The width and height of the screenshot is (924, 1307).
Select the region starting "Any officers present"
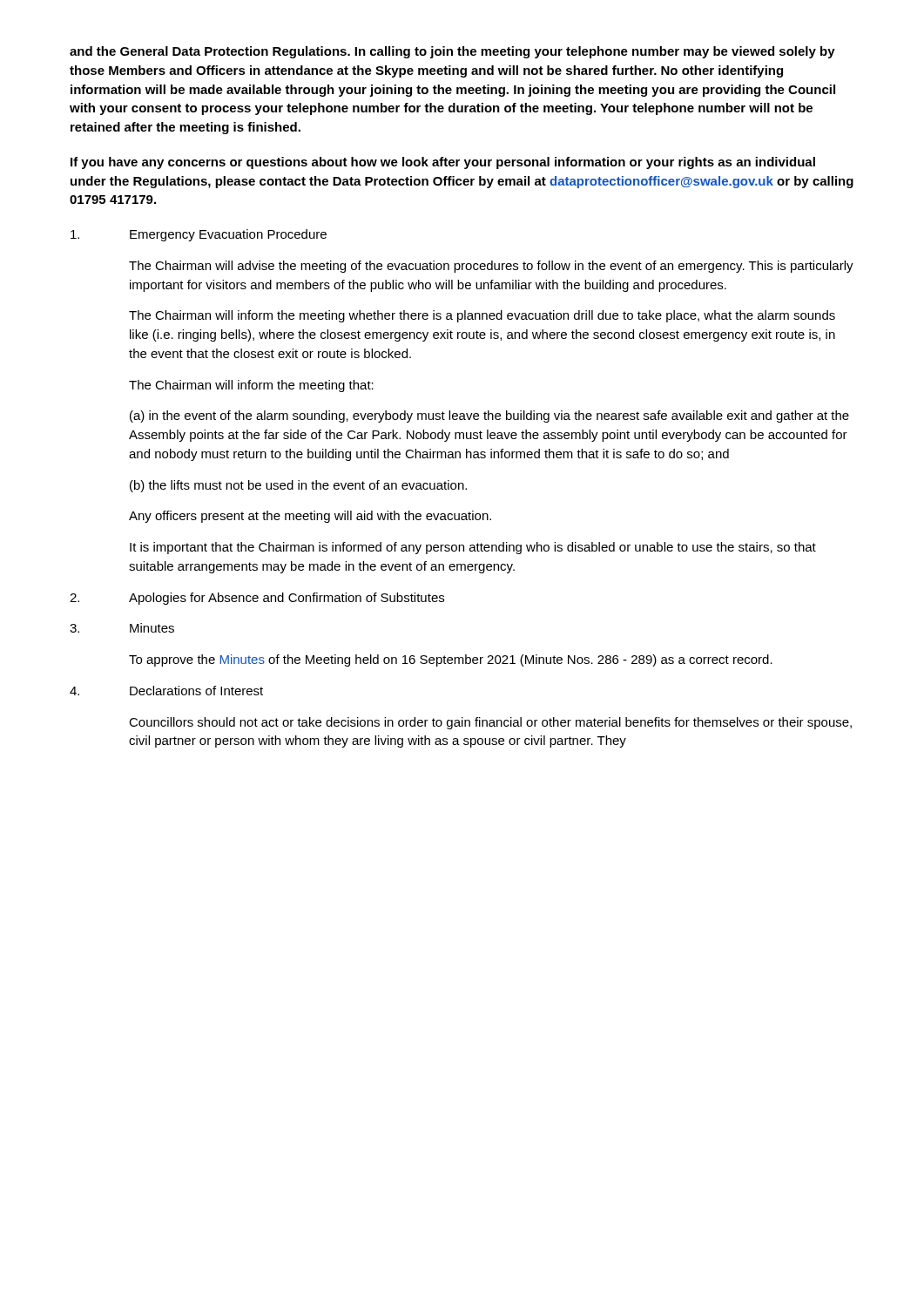492,516
